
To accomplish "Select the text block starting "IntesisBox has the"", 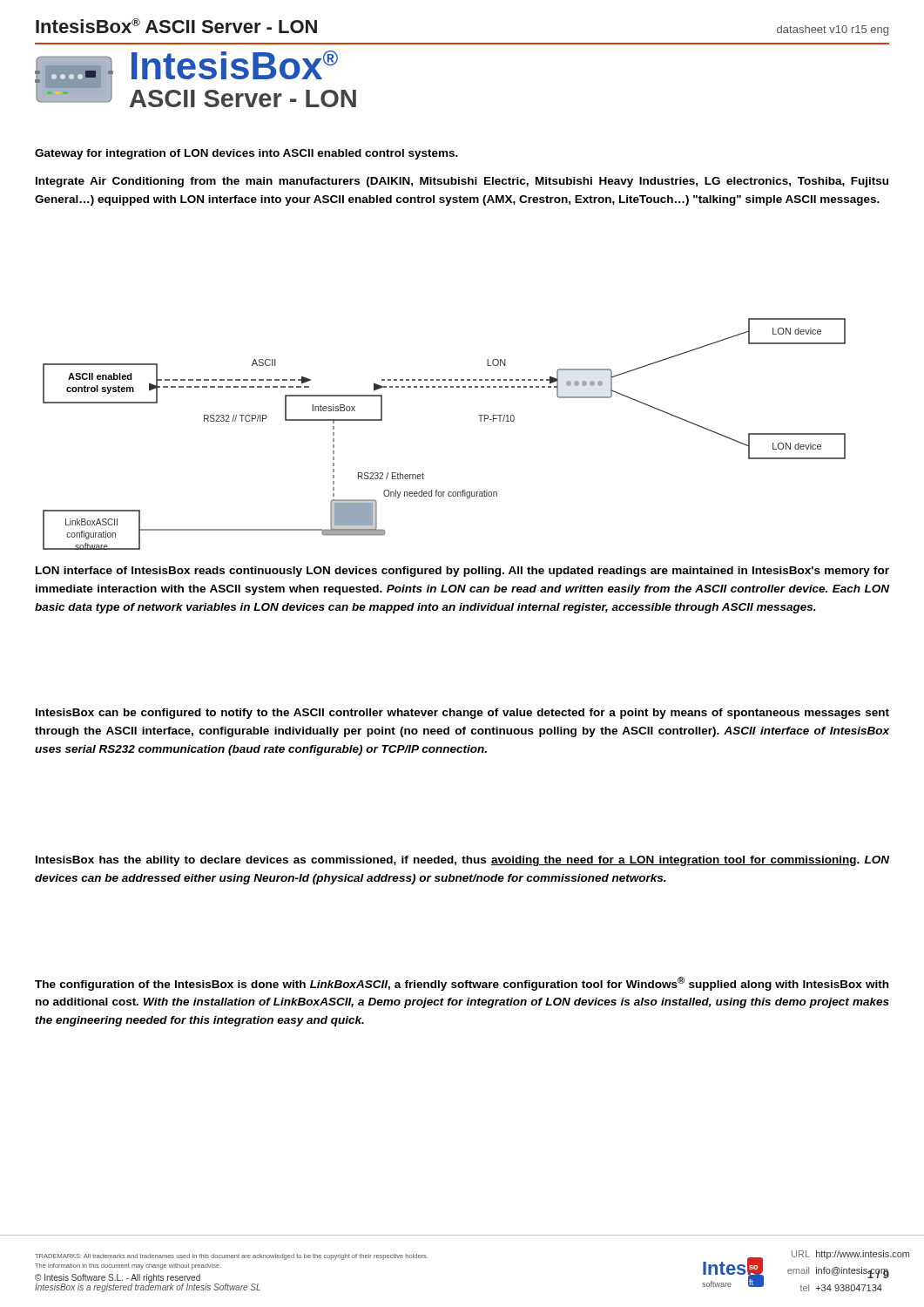I will click(x=462, y=869).
